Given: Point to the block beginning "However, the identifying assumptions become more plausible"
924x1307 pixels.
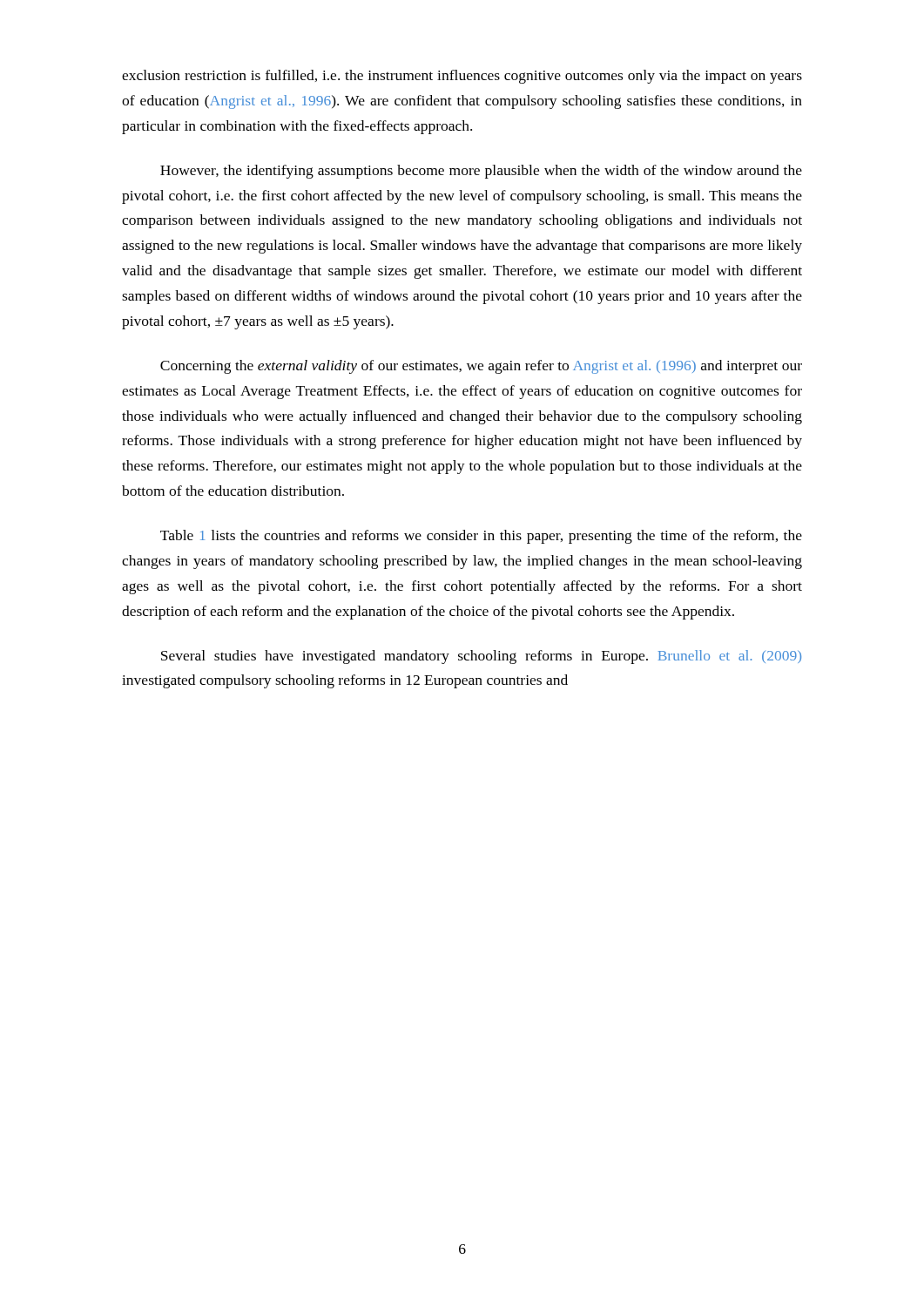Looking at the screenshot, I should (x=462, y=245).
